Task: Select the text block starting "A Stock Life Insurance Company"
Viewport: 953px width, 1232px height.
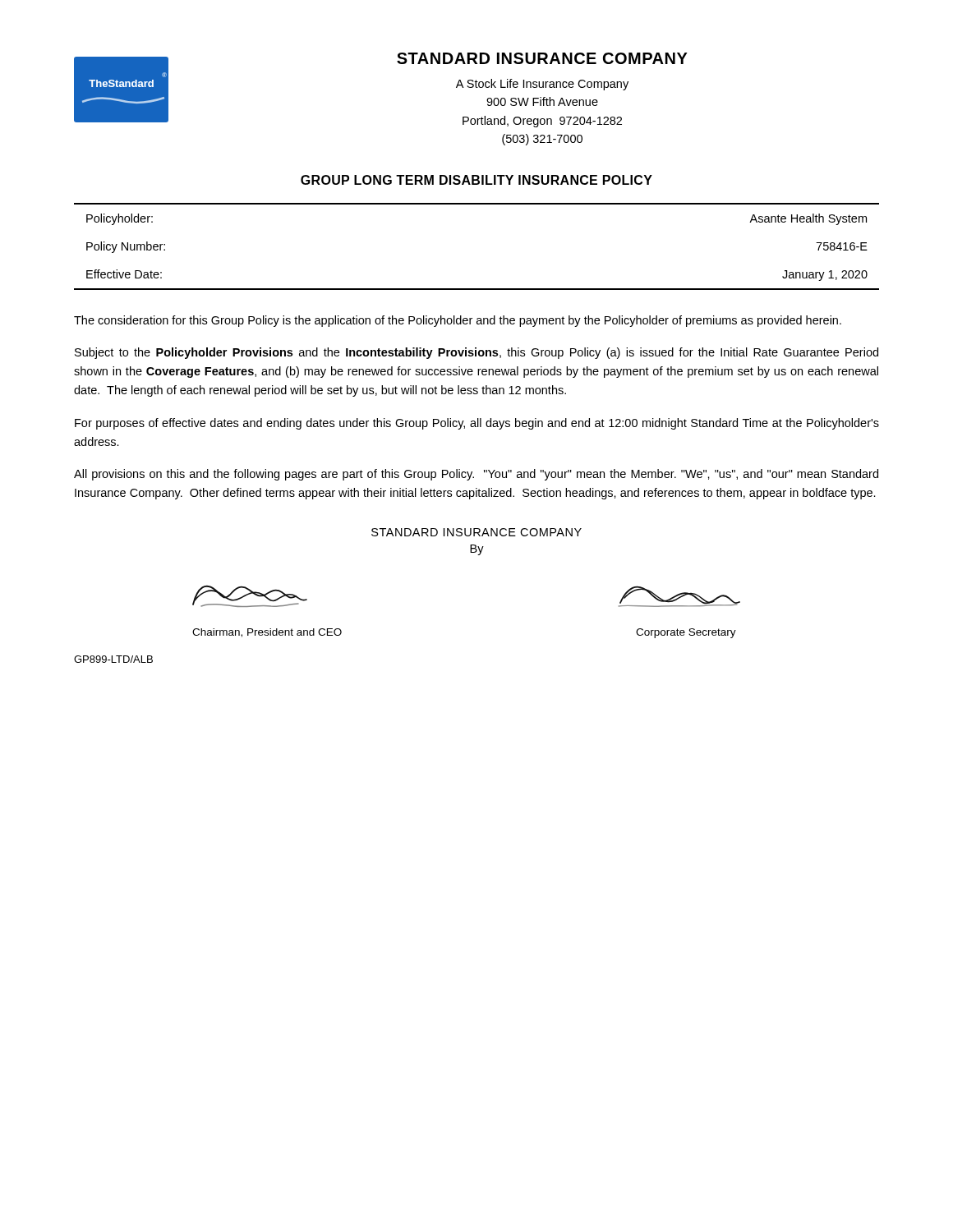Action: click(542, 111)
